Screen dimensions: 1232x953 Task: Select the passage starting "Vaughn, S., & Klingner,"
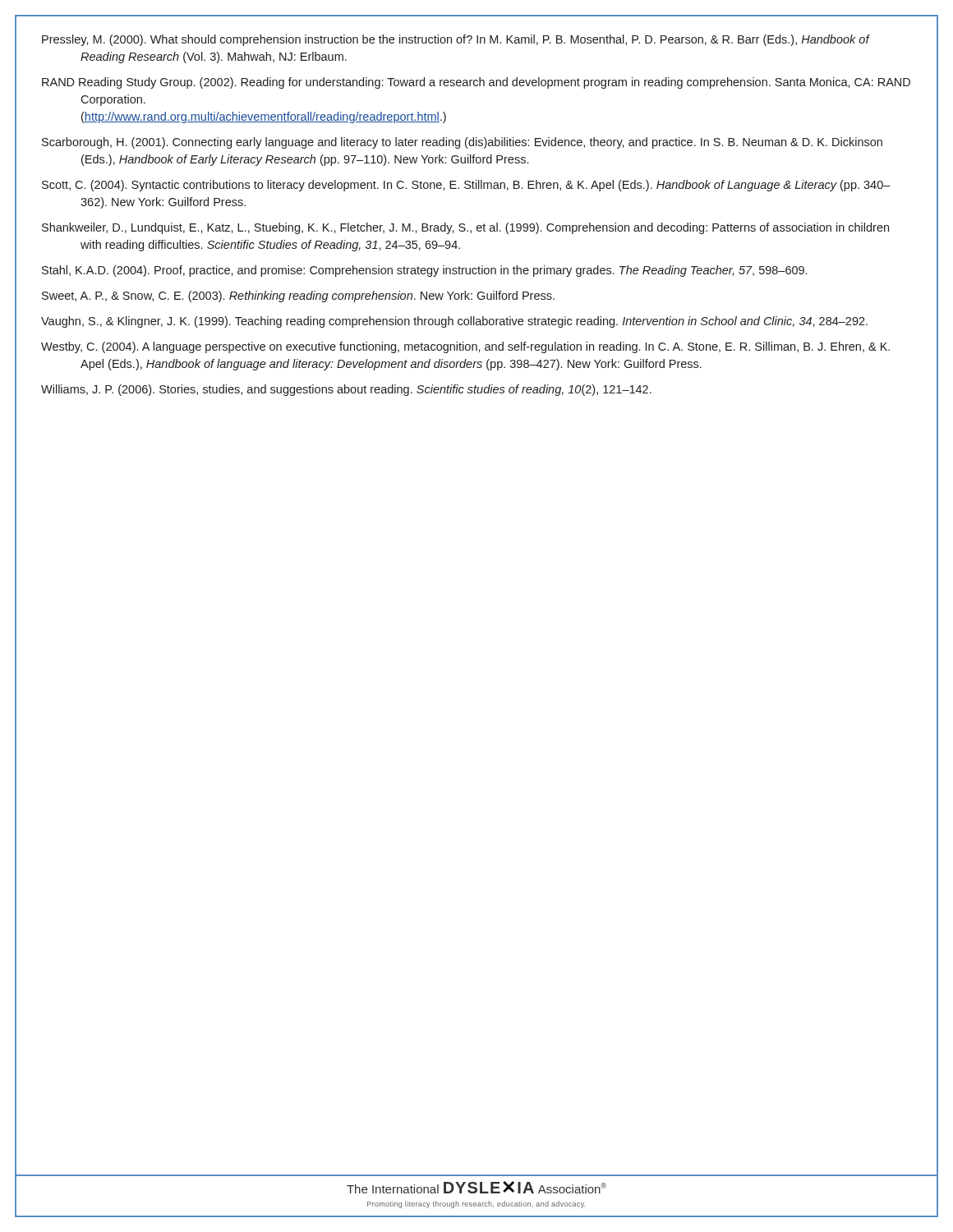click(455, 321)
